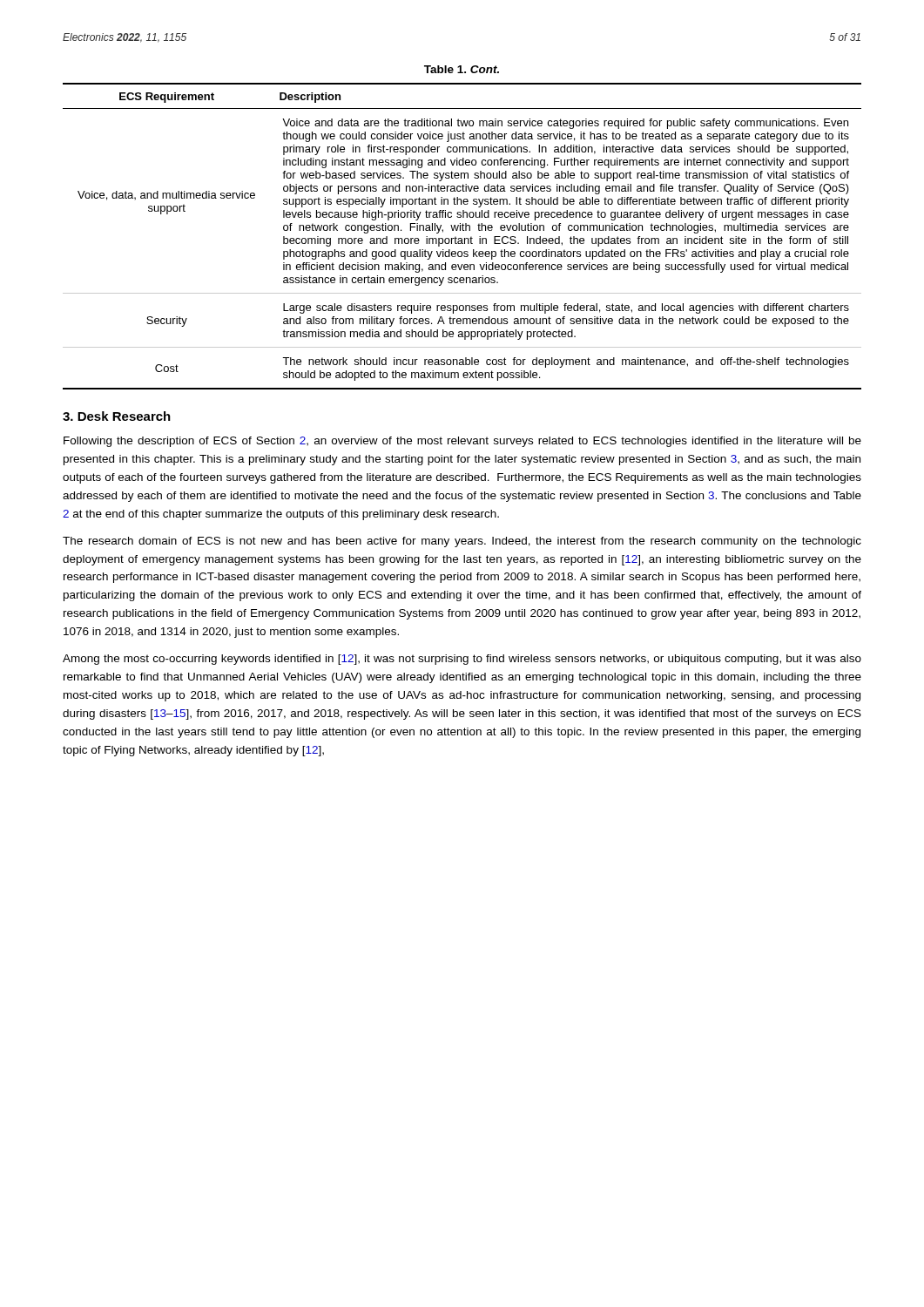Find the caption
This screenshot has height=1307, width=924.
click(x=462, y=69)
